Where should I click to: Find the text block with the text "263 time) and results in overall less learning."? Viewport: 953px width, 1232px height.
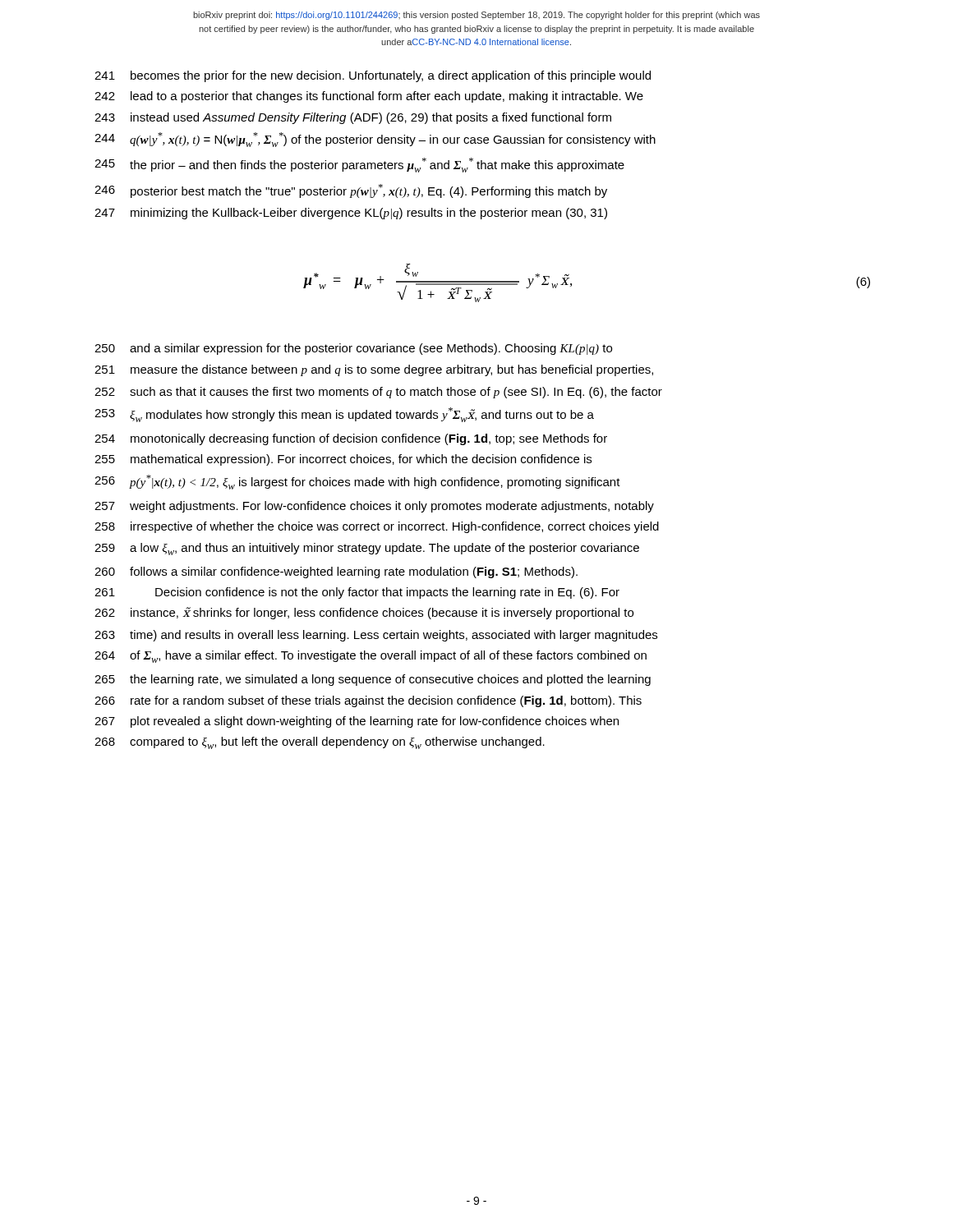coord(476,634)
